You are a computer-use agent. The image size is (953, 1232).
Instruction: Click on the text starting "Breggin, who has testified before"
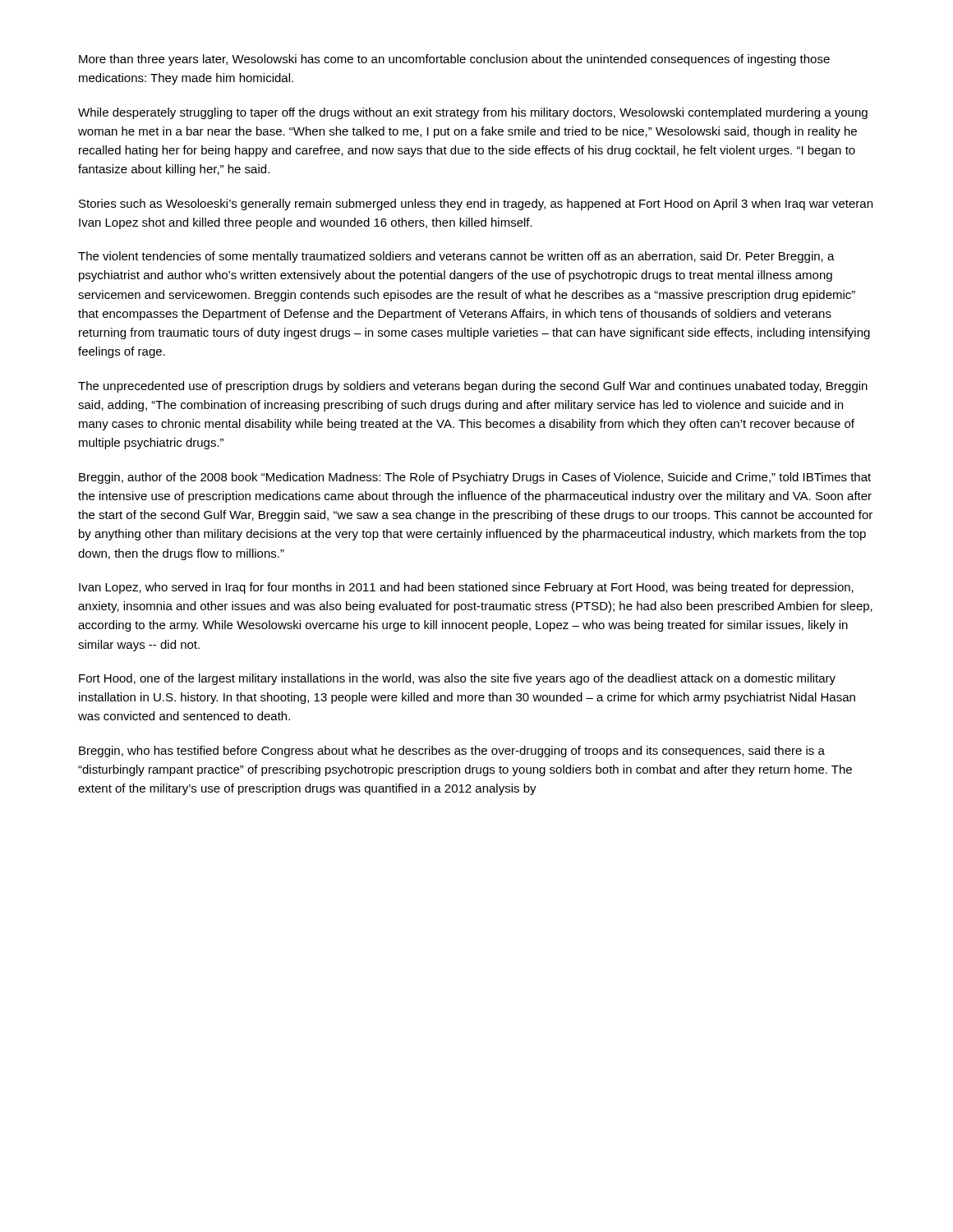coord(465,769)
